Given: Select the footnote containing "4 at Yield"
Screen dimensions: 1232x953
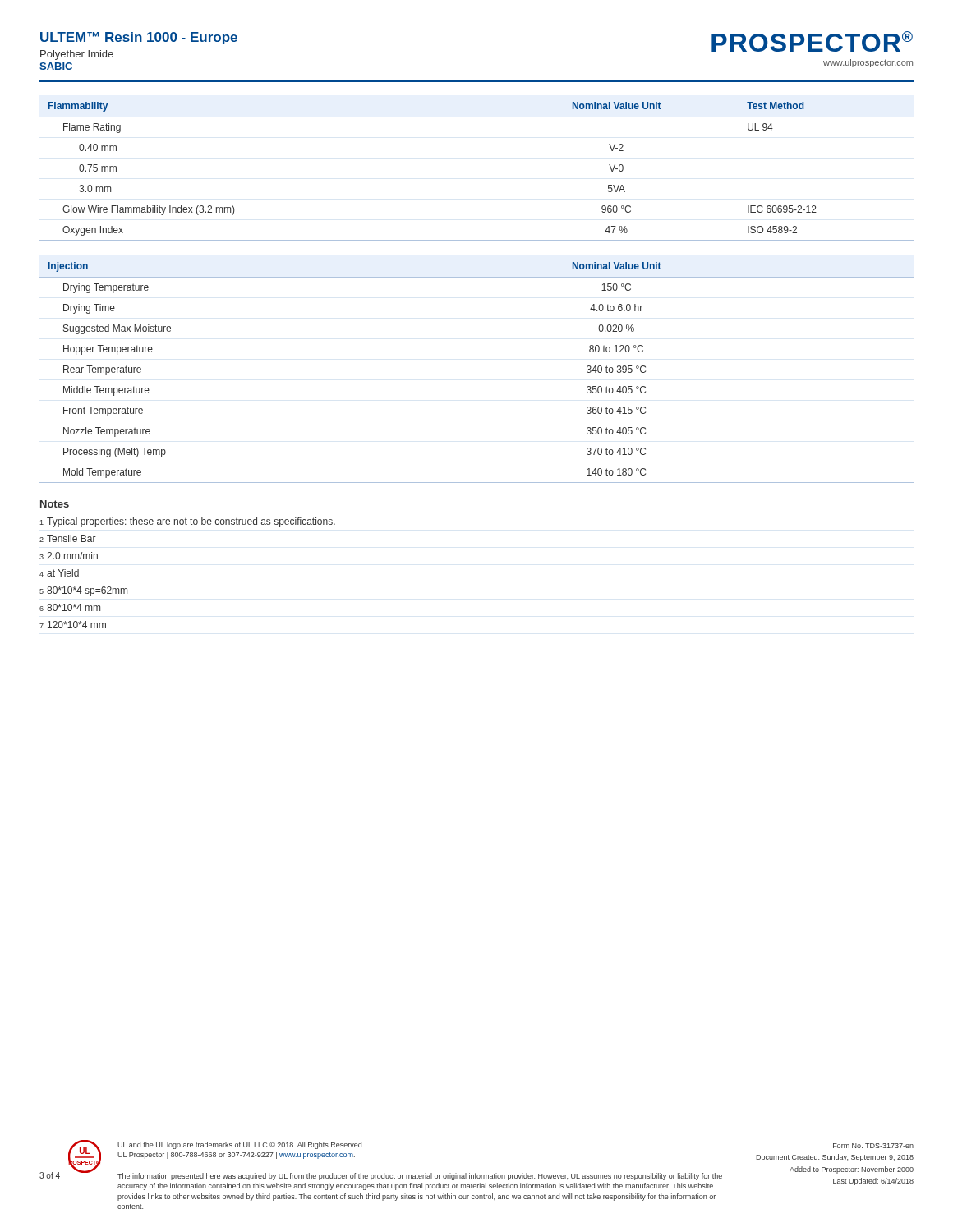Looking at the screenshot, I should coord(59,573).
